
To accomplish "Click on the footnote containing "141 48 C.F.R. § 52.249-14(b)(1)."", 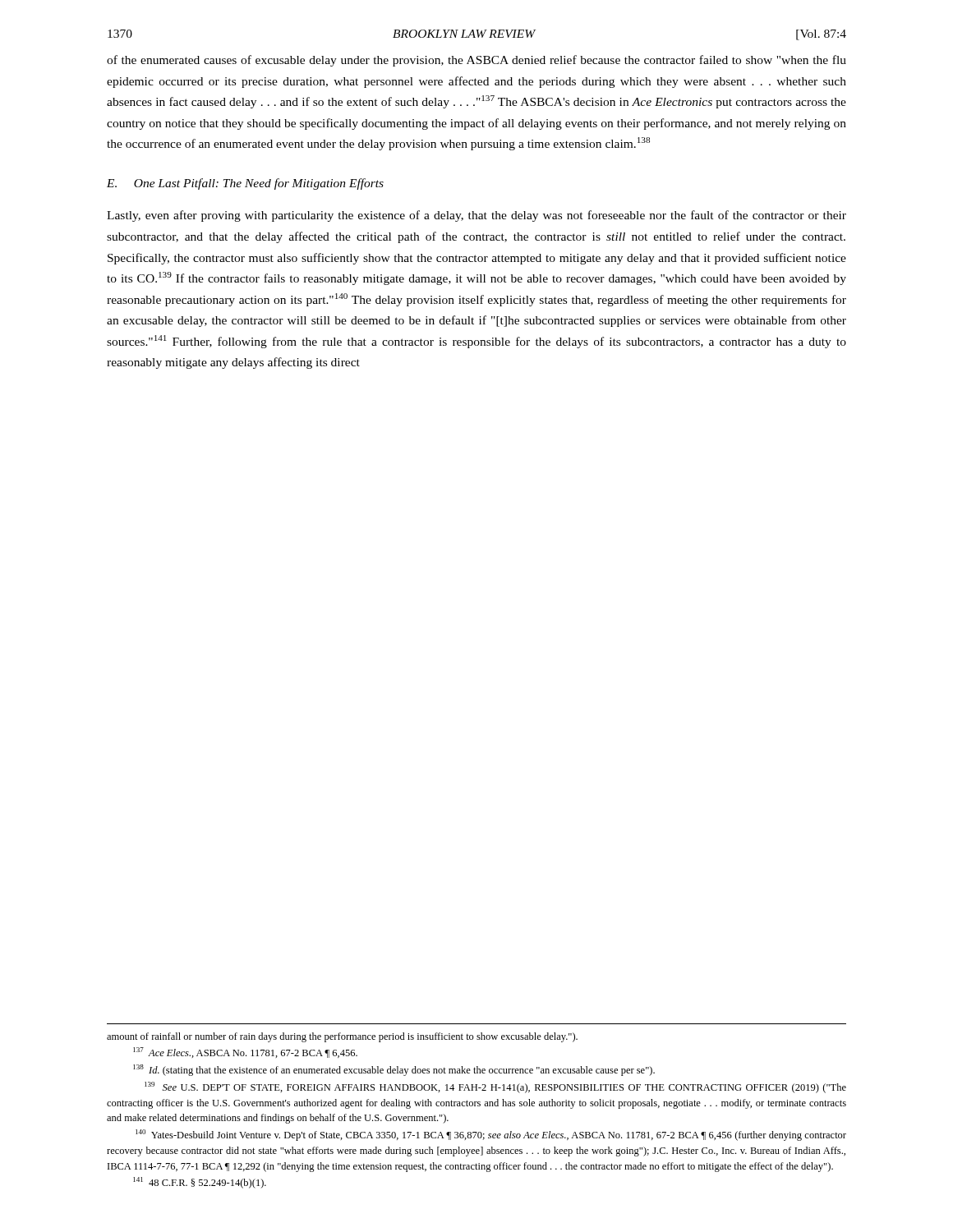I will [187, 1182].
